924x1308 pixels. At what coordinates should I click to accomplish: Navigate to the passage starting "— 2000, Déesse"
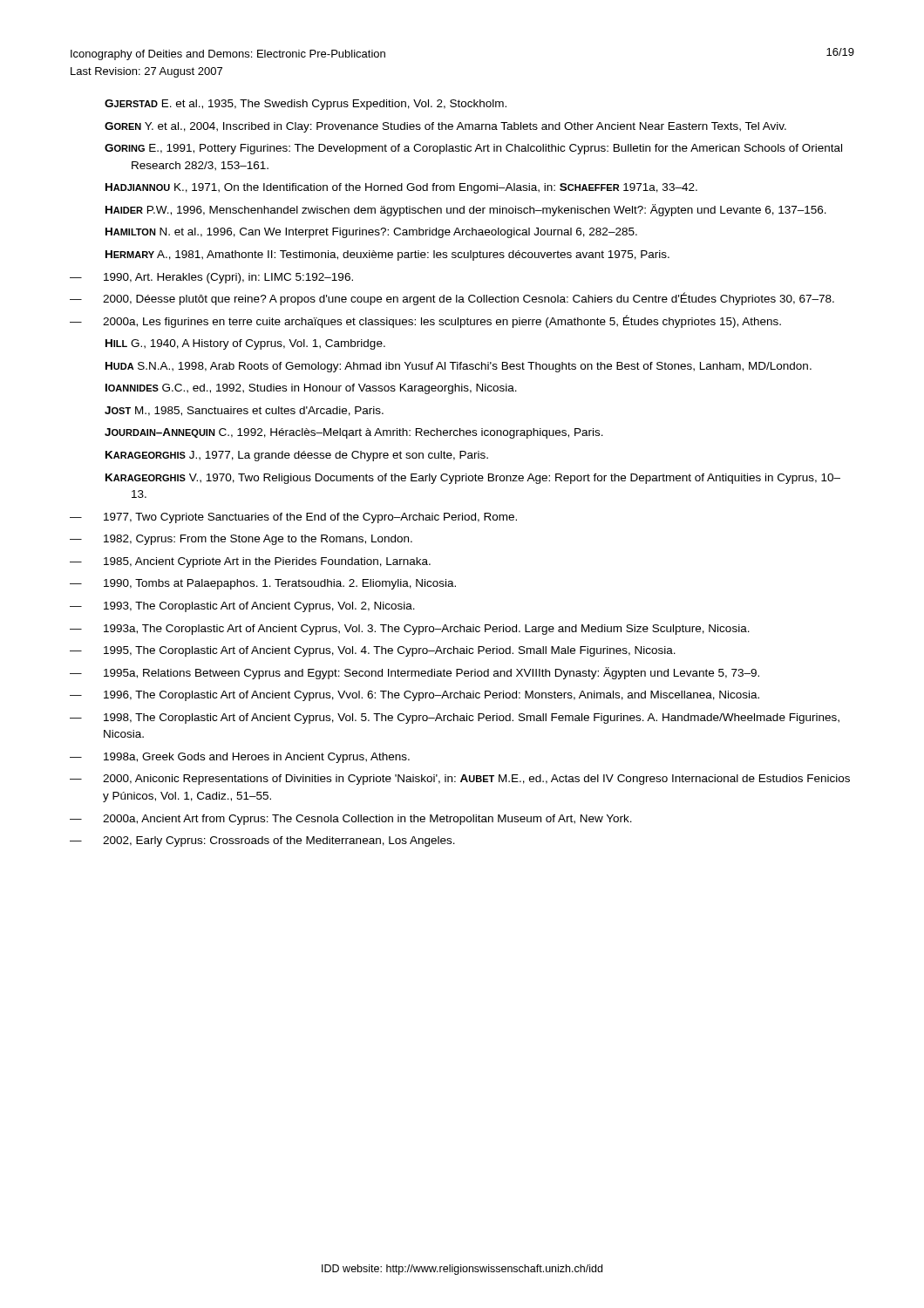coord(462,299)
